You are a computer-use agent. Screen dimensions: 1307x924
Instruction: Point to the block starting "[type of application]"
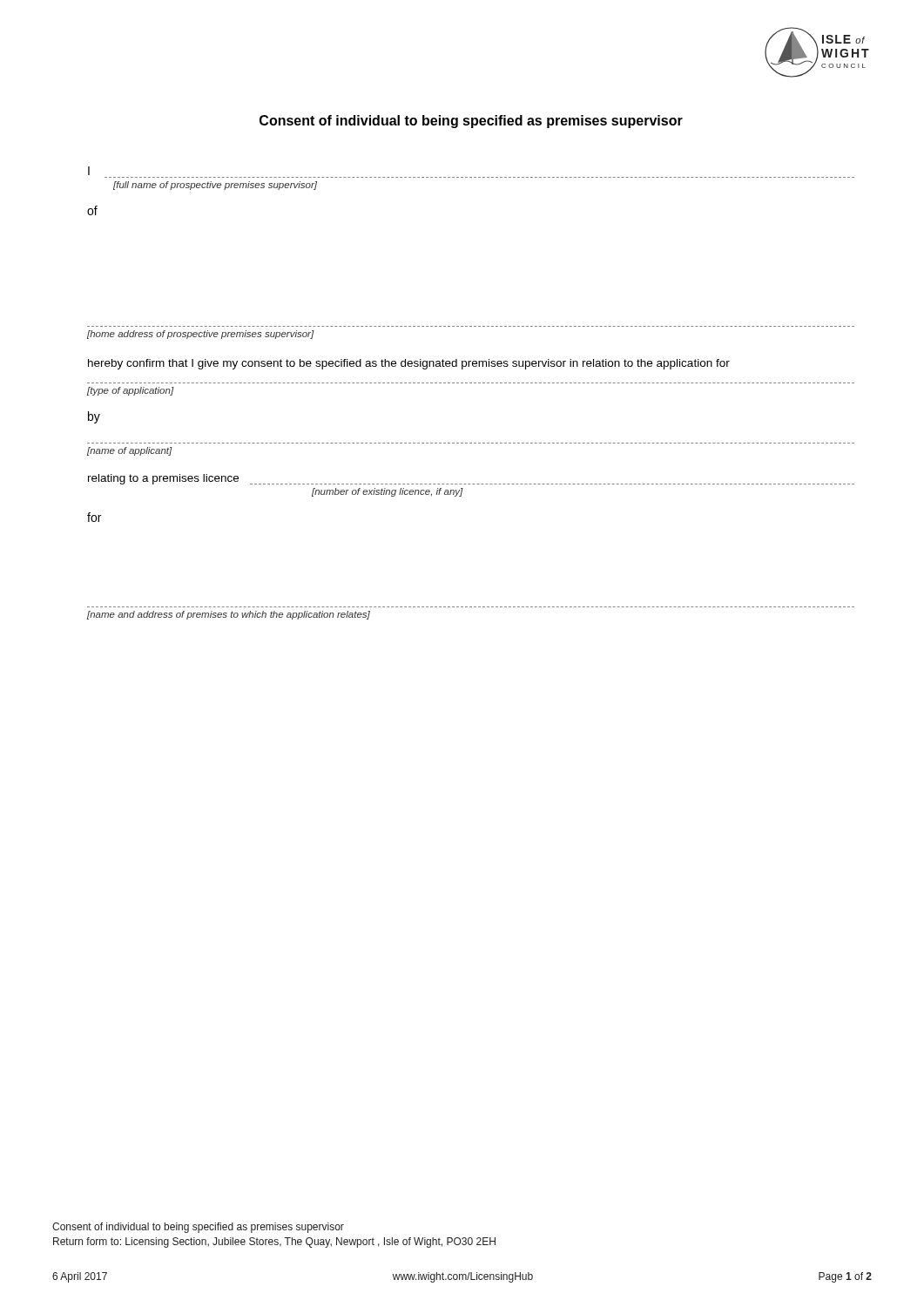[471, 389]
